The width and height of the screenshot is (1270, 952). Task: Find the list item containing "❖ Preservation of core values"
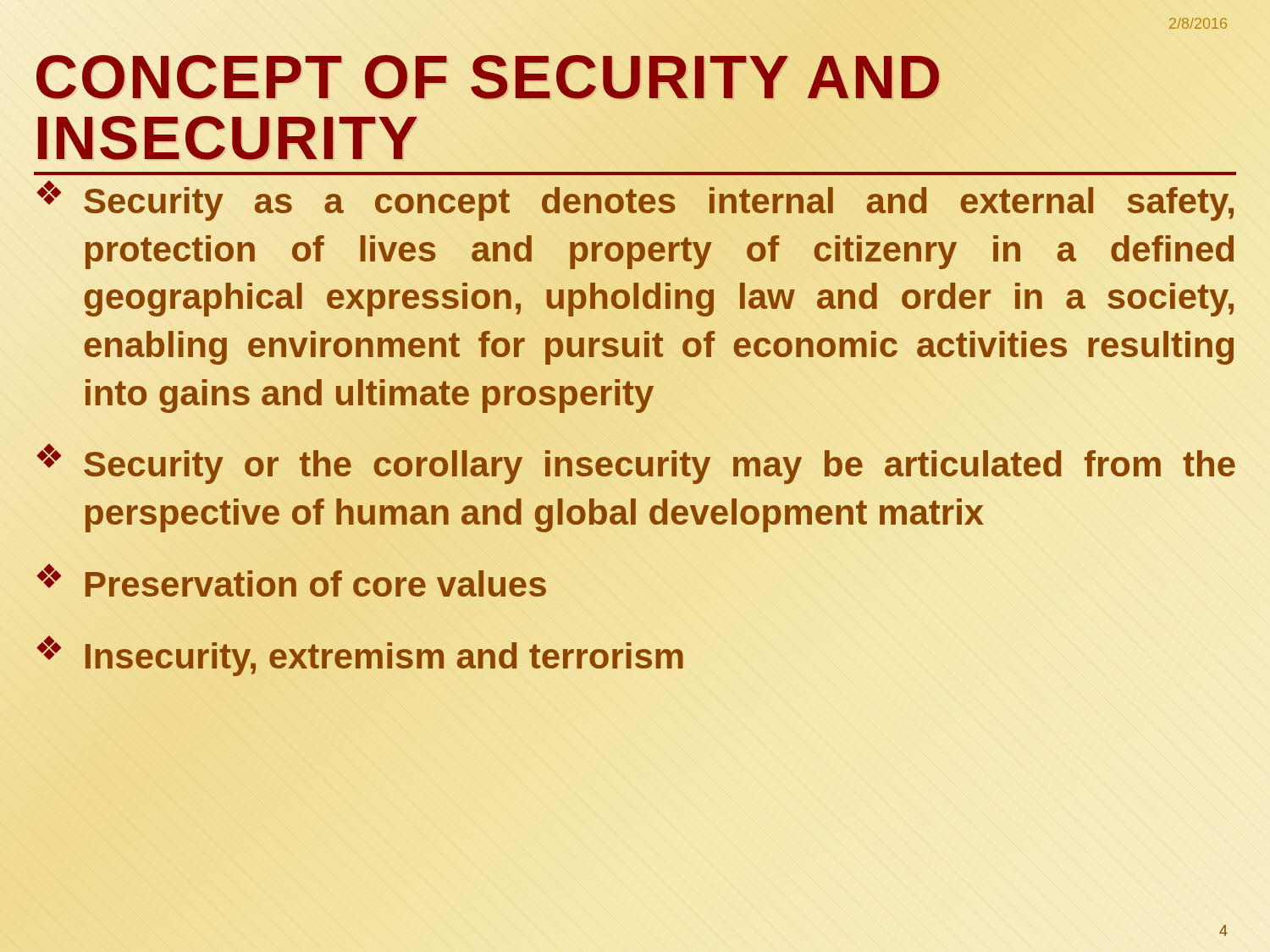pyautogui.click(x=291, y=580)
